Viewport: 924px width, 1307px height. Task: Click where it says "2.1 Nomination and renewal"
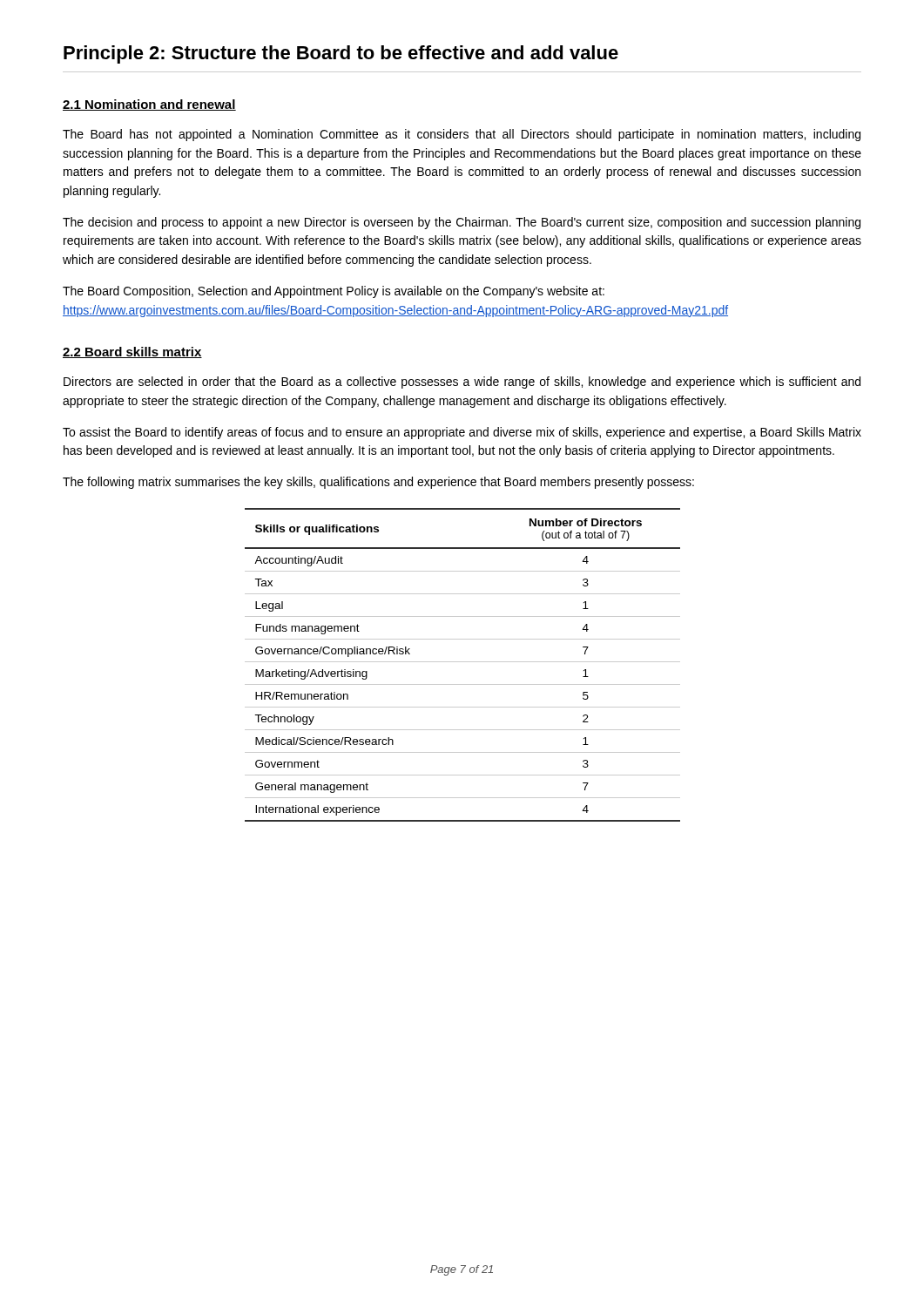pos(149,105)
